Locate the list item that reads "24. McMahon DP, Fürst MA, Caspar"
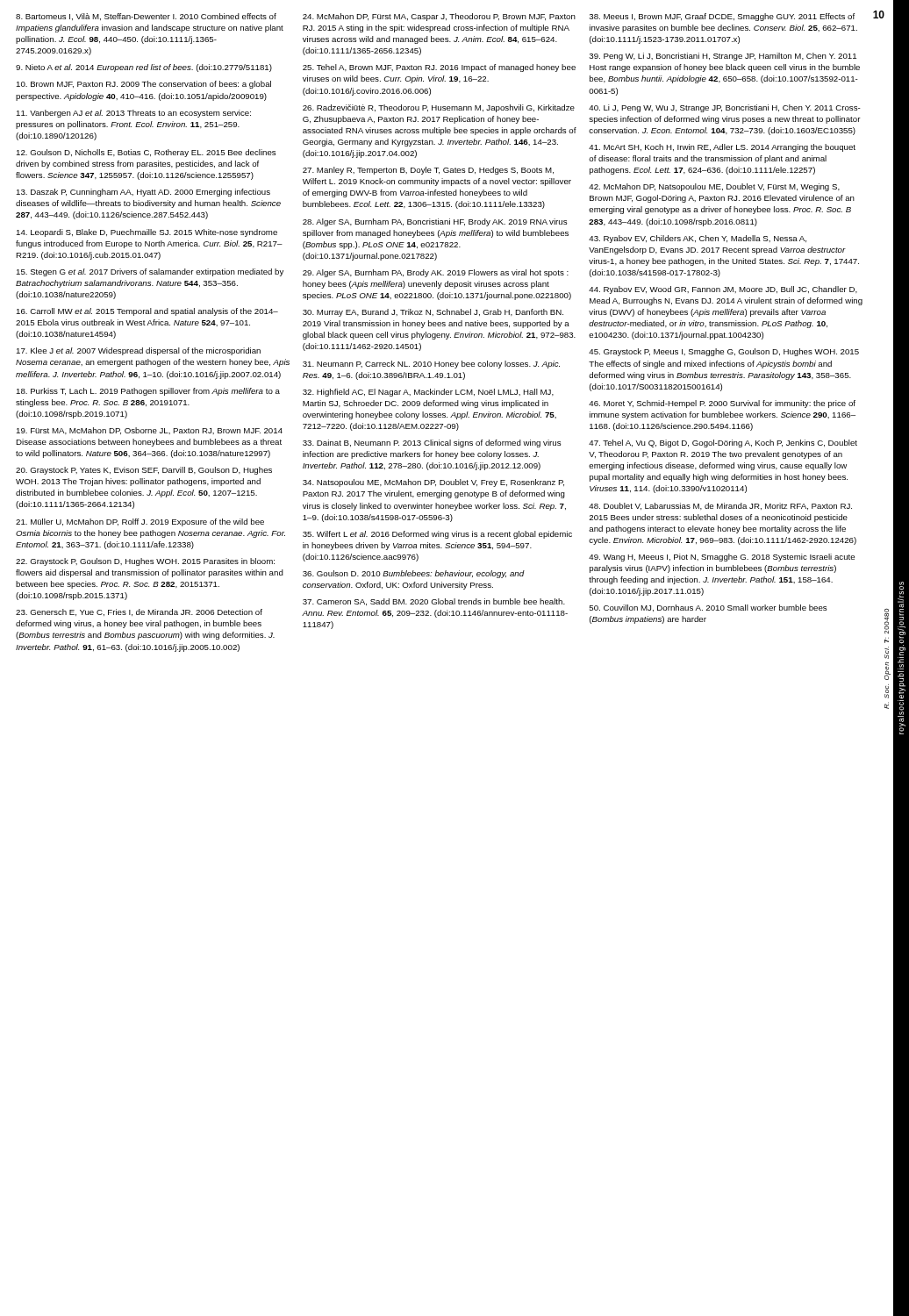The height and width of the screenshot is (1316, 909). point(439,33)
